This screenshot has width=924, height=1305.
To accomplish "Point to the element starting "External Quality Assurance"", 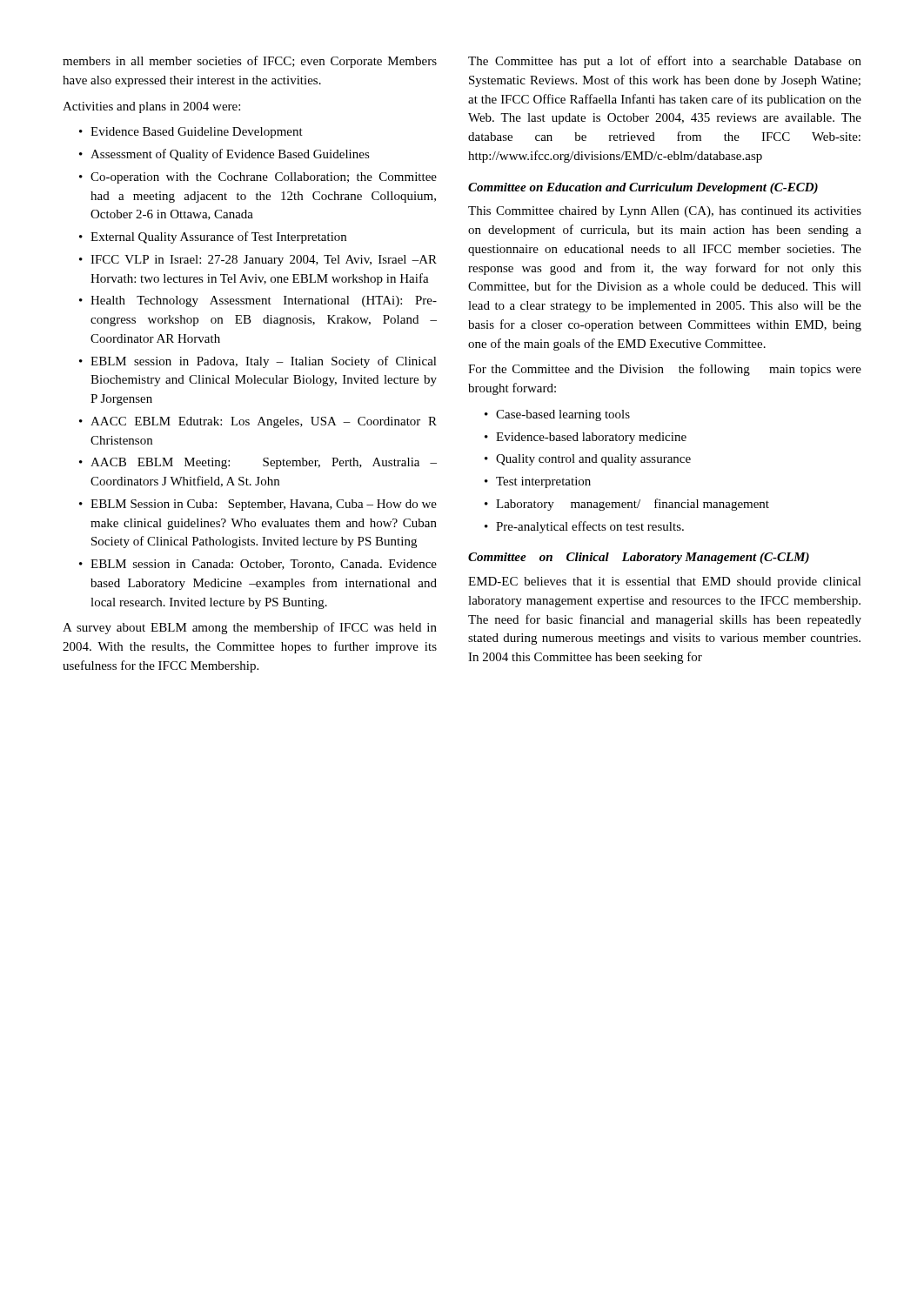I will coord(219,237).
